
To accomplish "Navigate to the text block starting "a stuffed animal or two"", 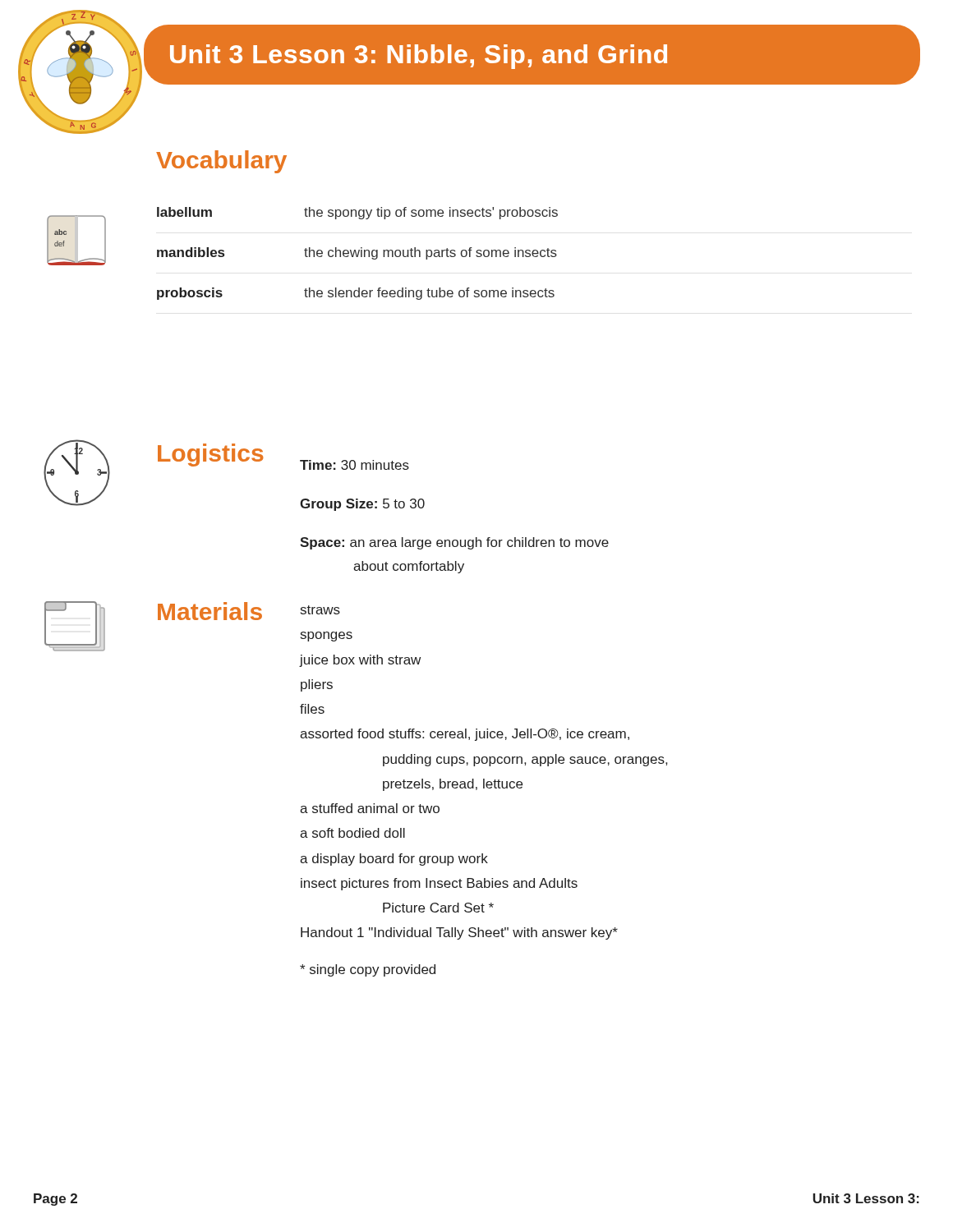I will pyautogui.click(x=370, y=809).
